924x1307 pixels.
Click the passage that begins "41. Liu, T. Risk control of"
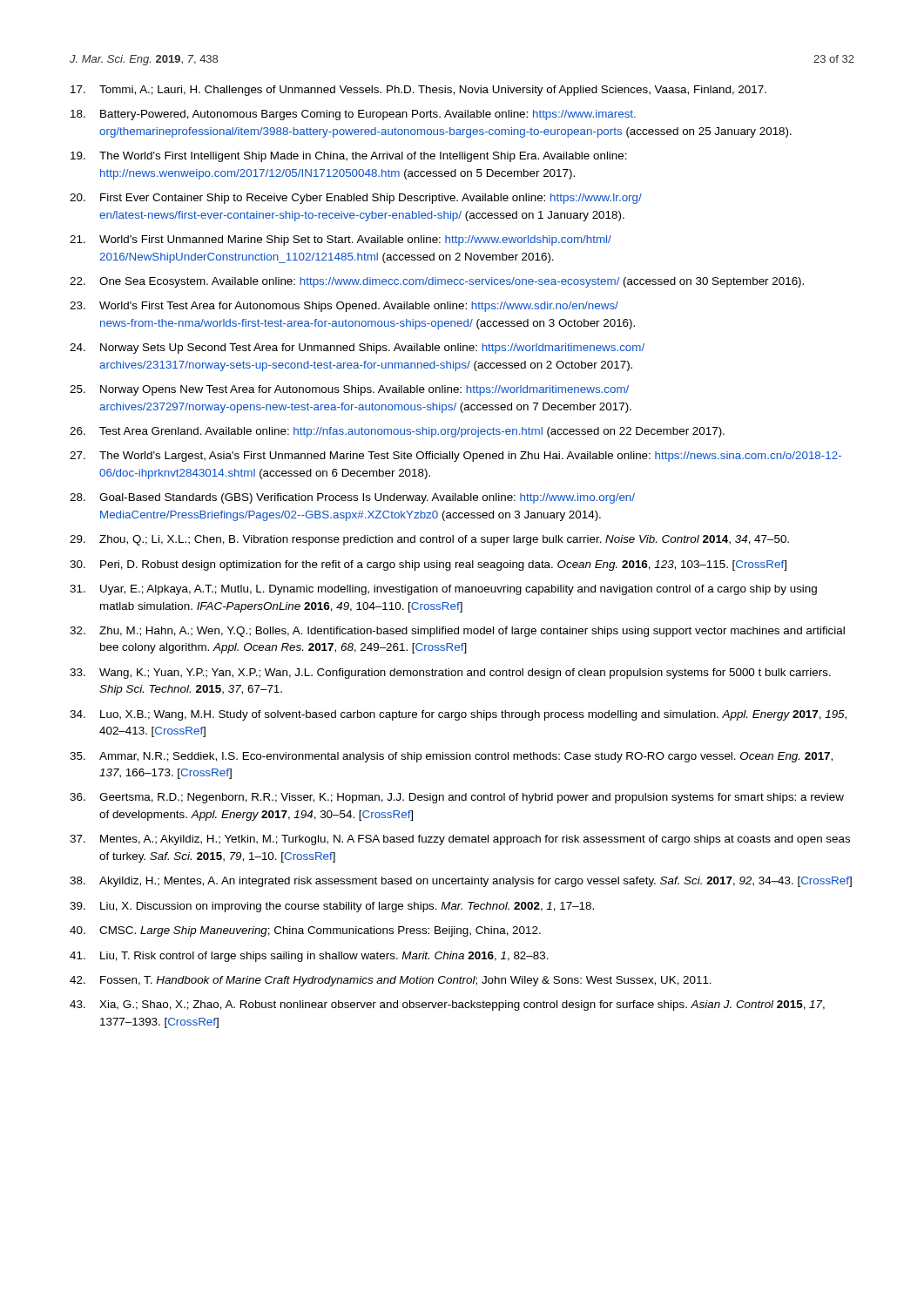coord(462,955)
